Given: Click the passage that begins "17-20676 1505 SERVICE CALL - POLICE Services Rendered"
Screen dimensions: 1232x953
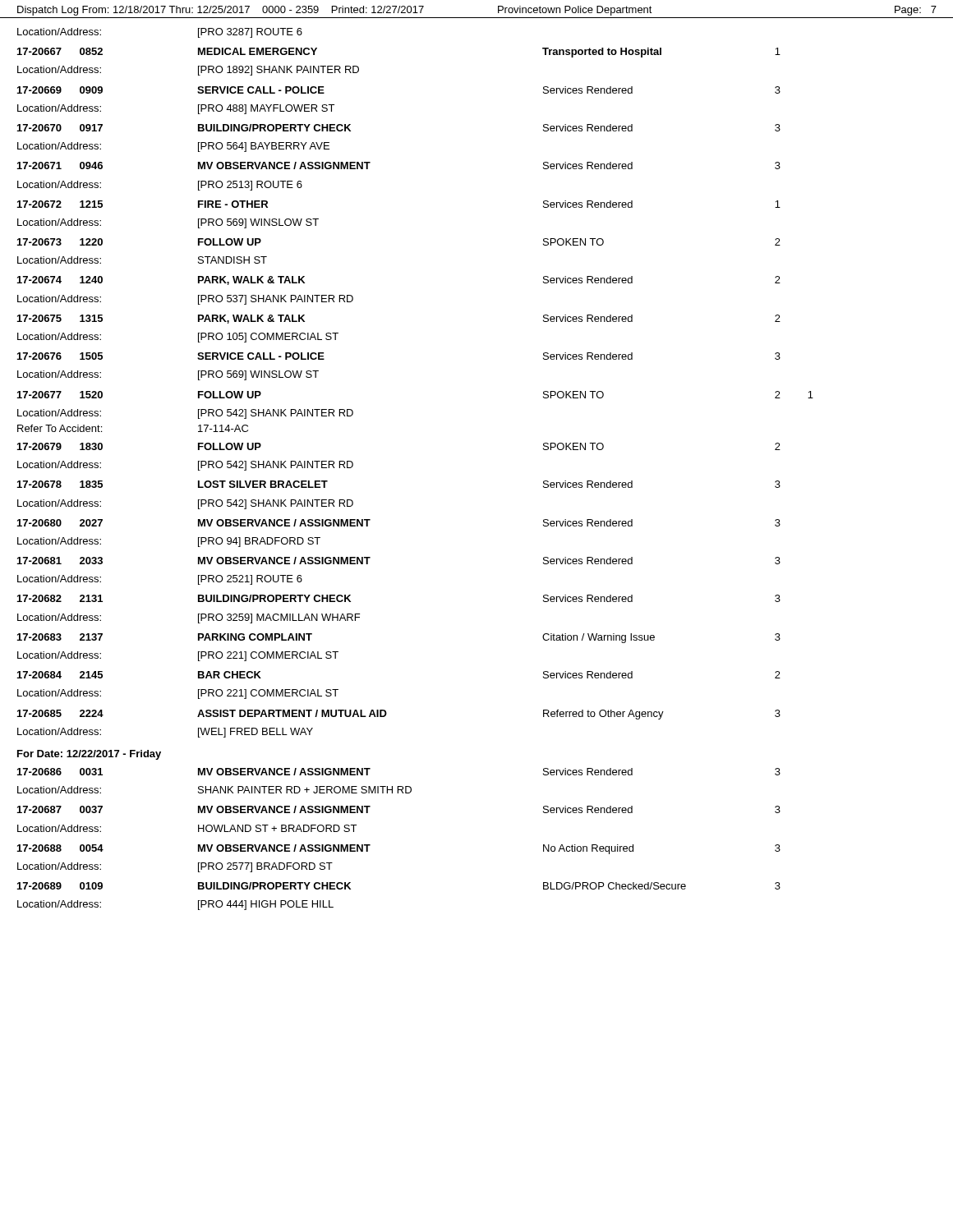Looking at the screenshot, I should tap(39, 356).
